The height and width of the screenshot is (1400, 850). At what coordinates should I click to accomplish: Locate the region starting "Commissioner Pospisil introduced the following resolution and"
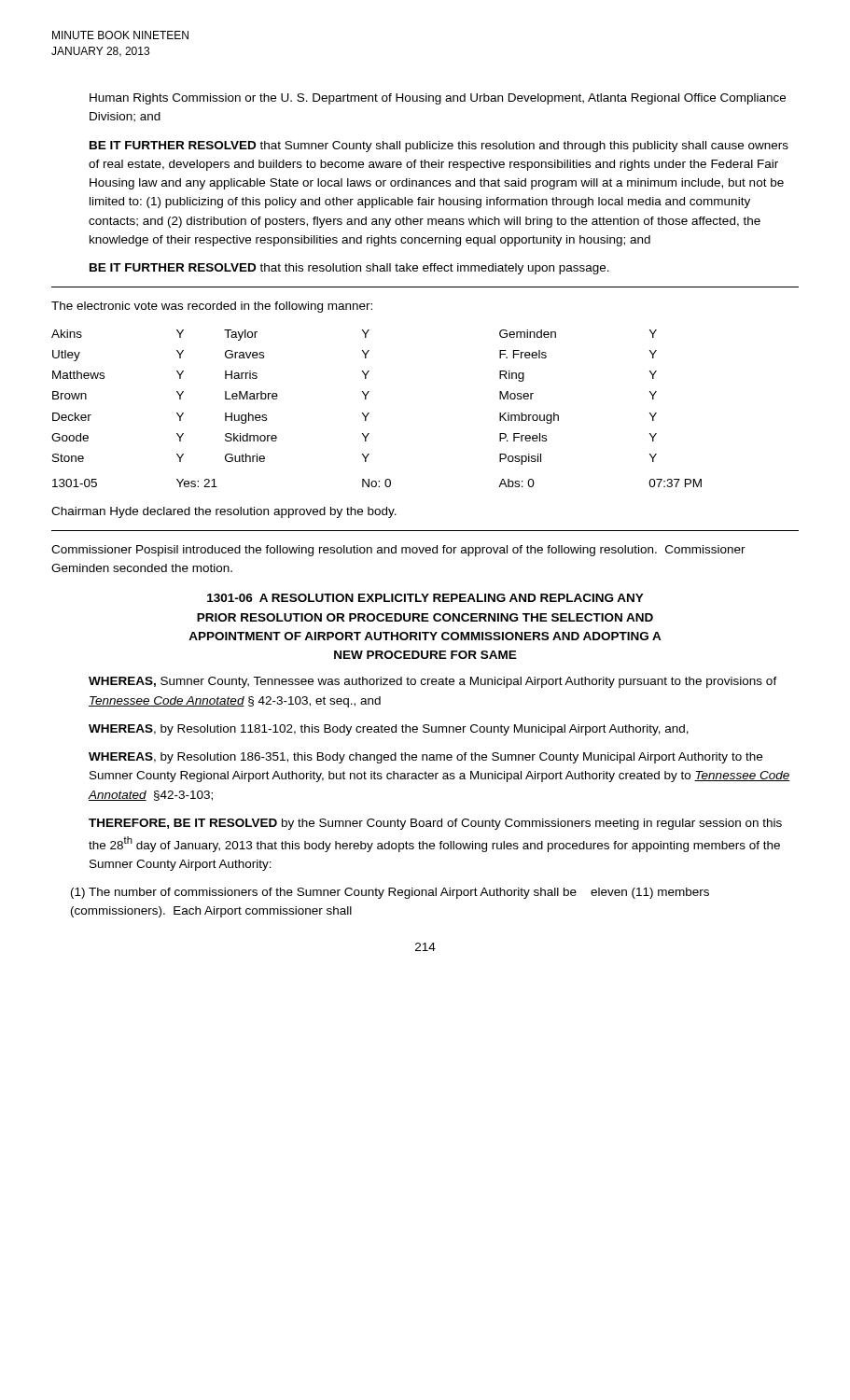(398, 559)
